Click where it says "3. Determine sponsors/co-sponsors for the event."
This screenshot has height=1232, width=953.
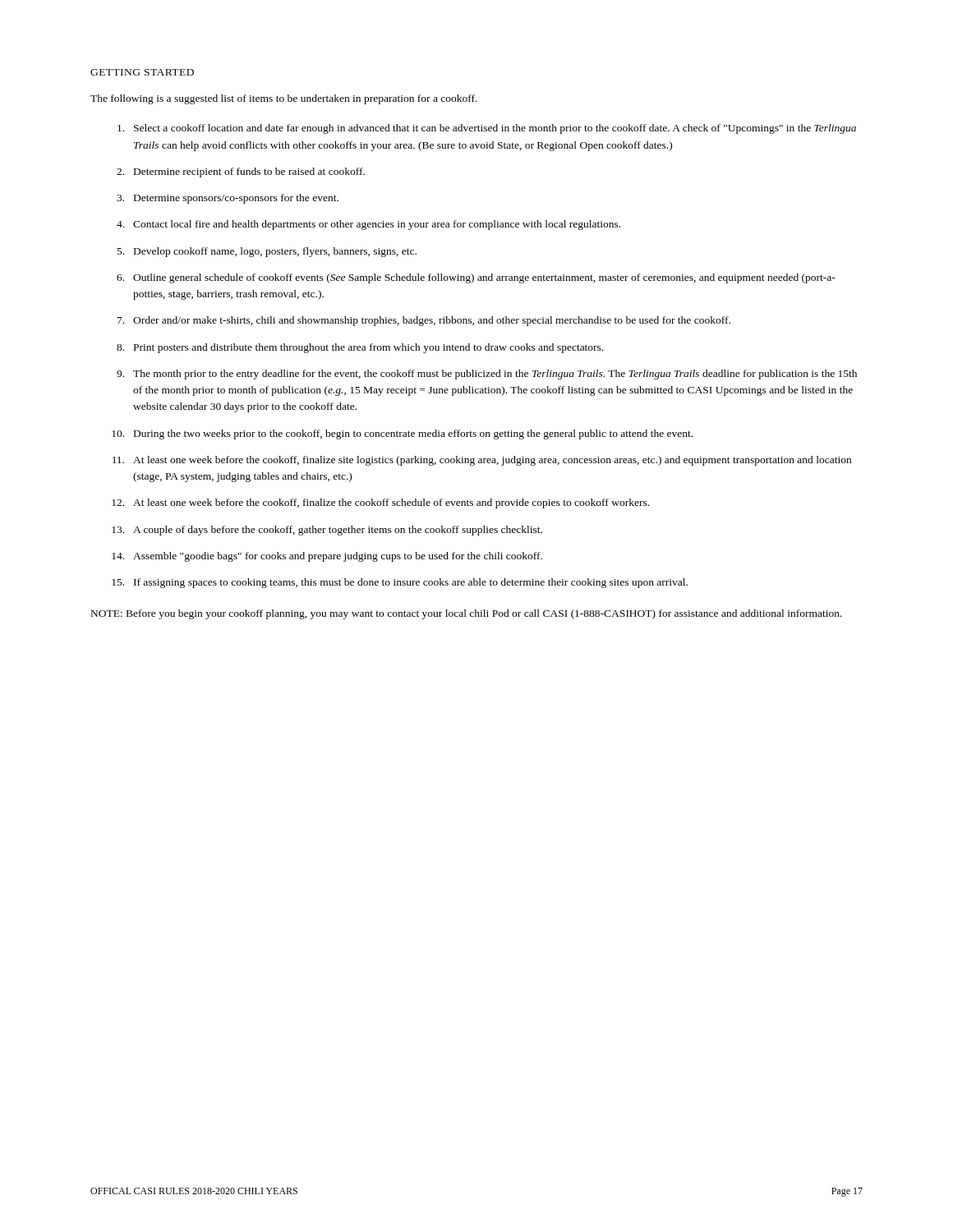point(228,199)
